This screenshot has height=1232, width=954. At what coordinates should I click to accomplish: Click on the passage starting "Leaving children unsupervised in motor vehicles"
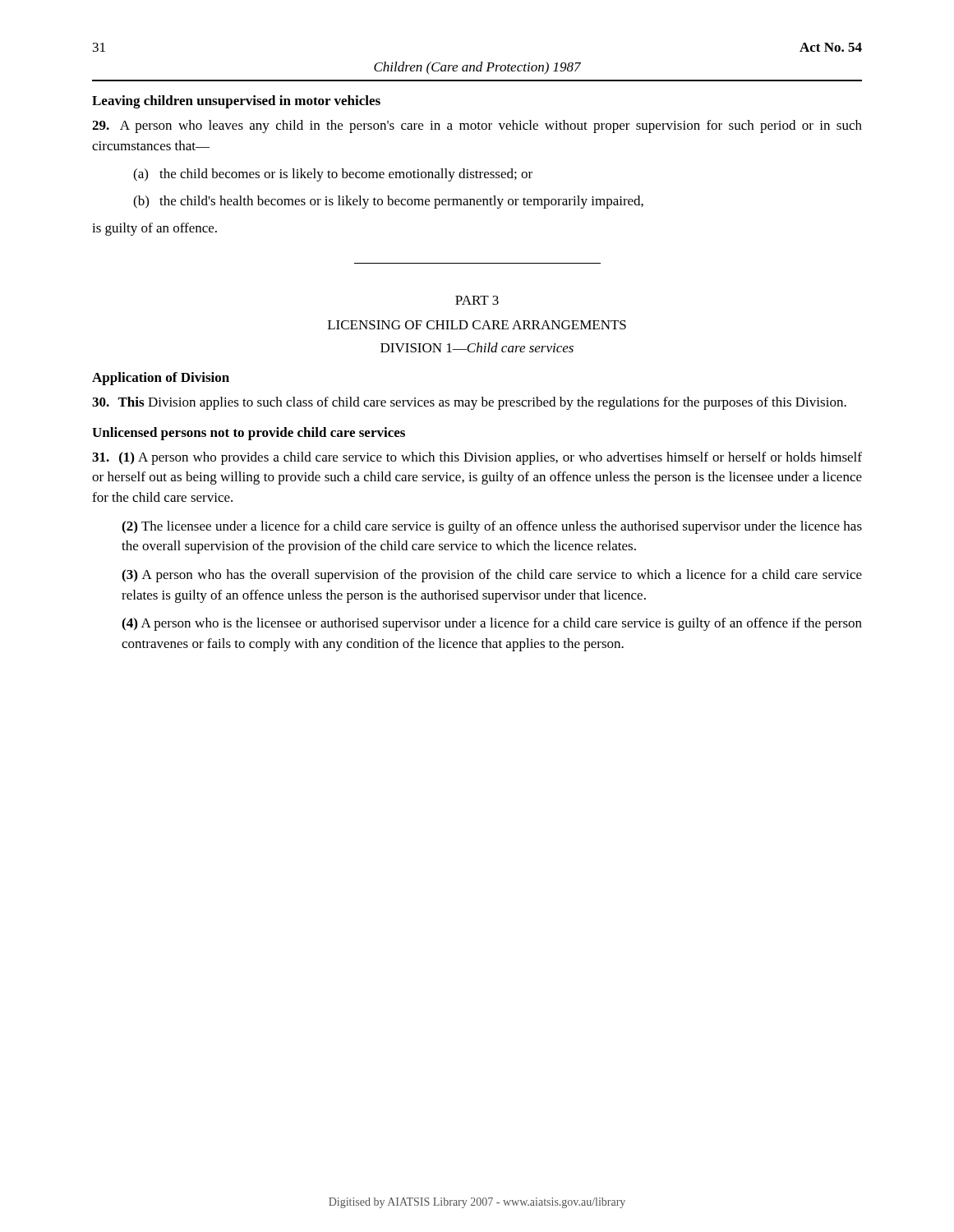point(236,101)
